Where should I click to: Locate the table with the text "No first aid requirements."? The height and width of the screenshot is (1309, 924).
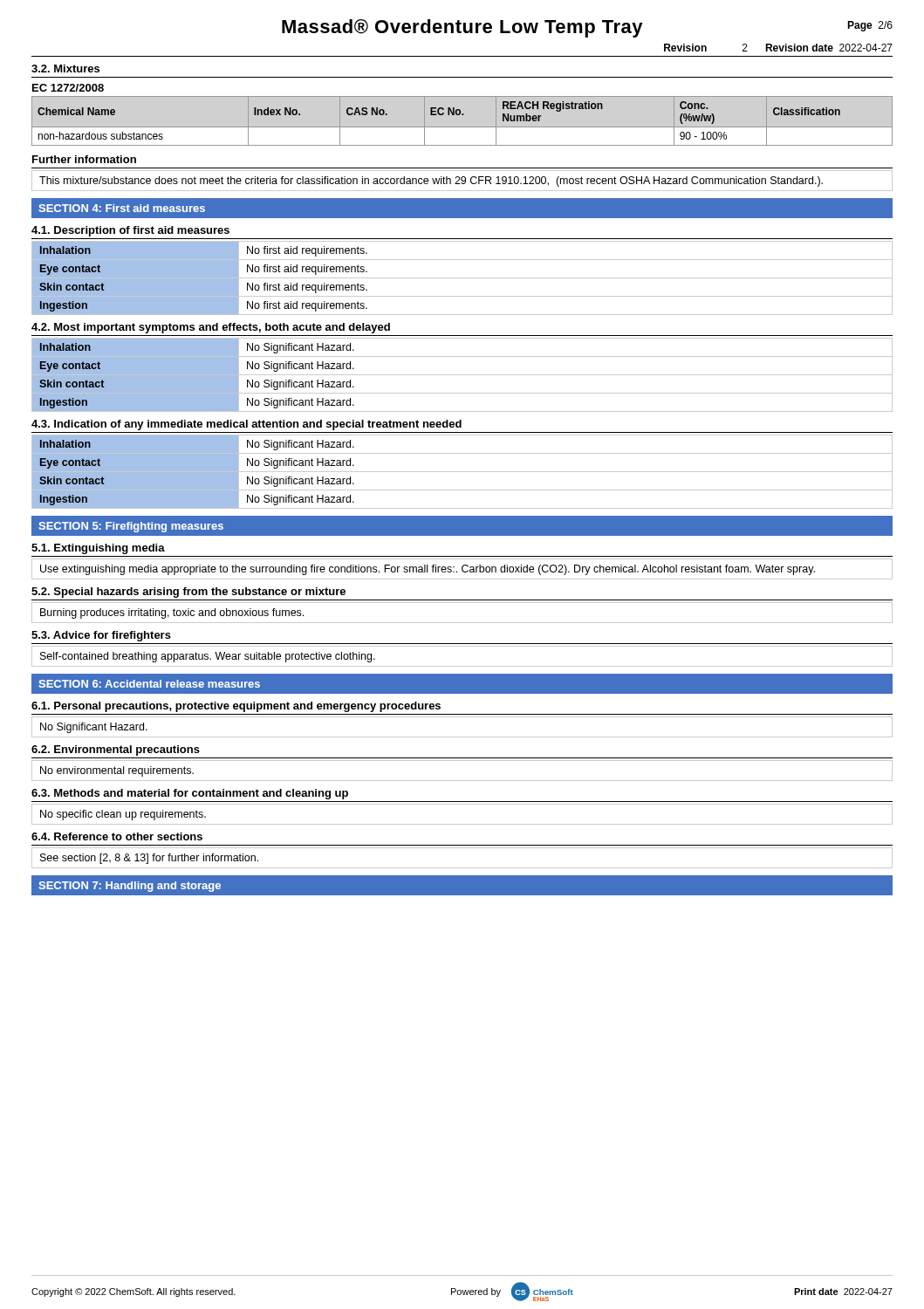462,278
